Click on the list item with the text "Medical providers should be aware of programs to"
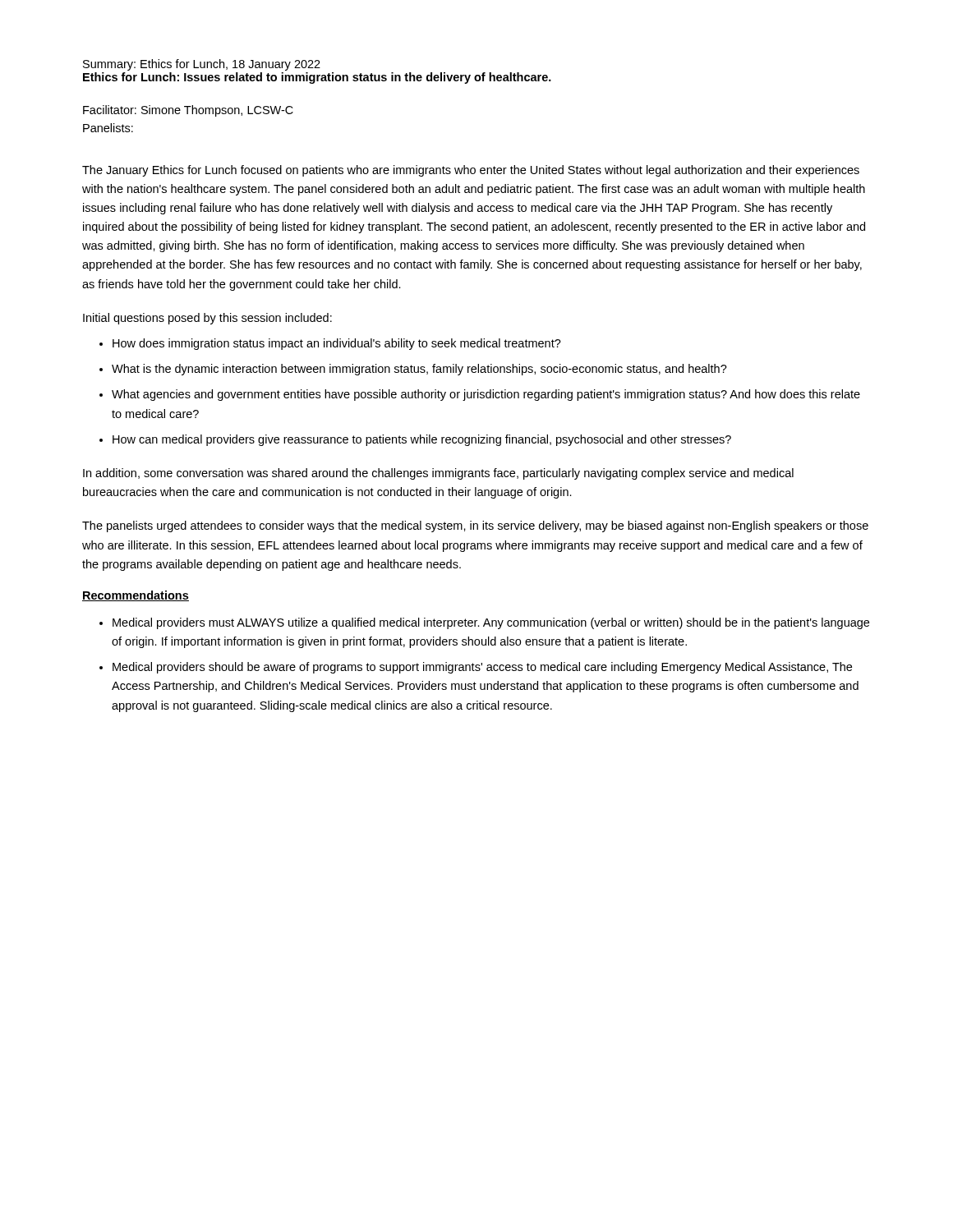This screenshot has height=1232, width=953. (485, 686)
